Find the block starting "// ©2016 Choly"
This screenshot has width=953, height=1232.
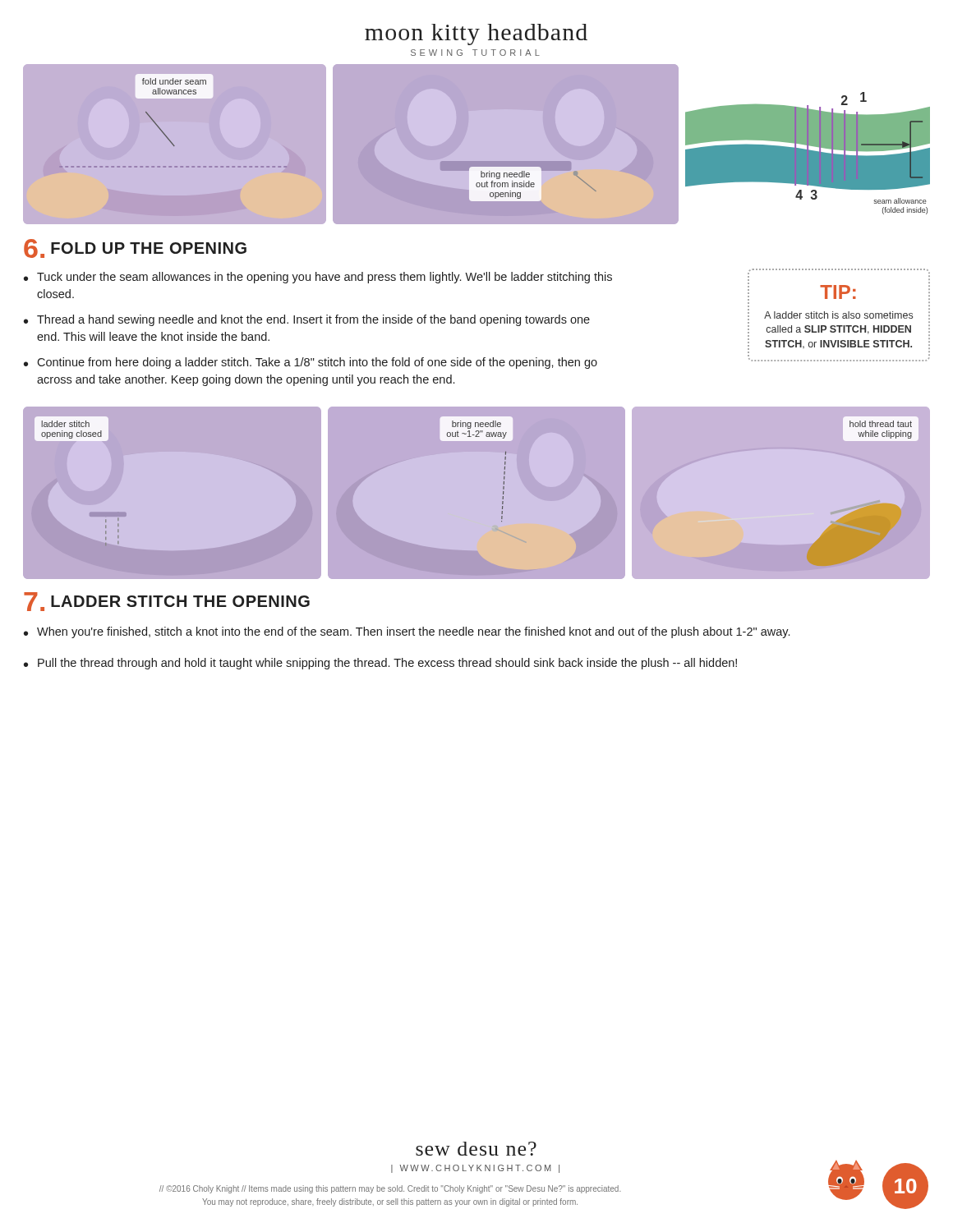pos(390,1196)
